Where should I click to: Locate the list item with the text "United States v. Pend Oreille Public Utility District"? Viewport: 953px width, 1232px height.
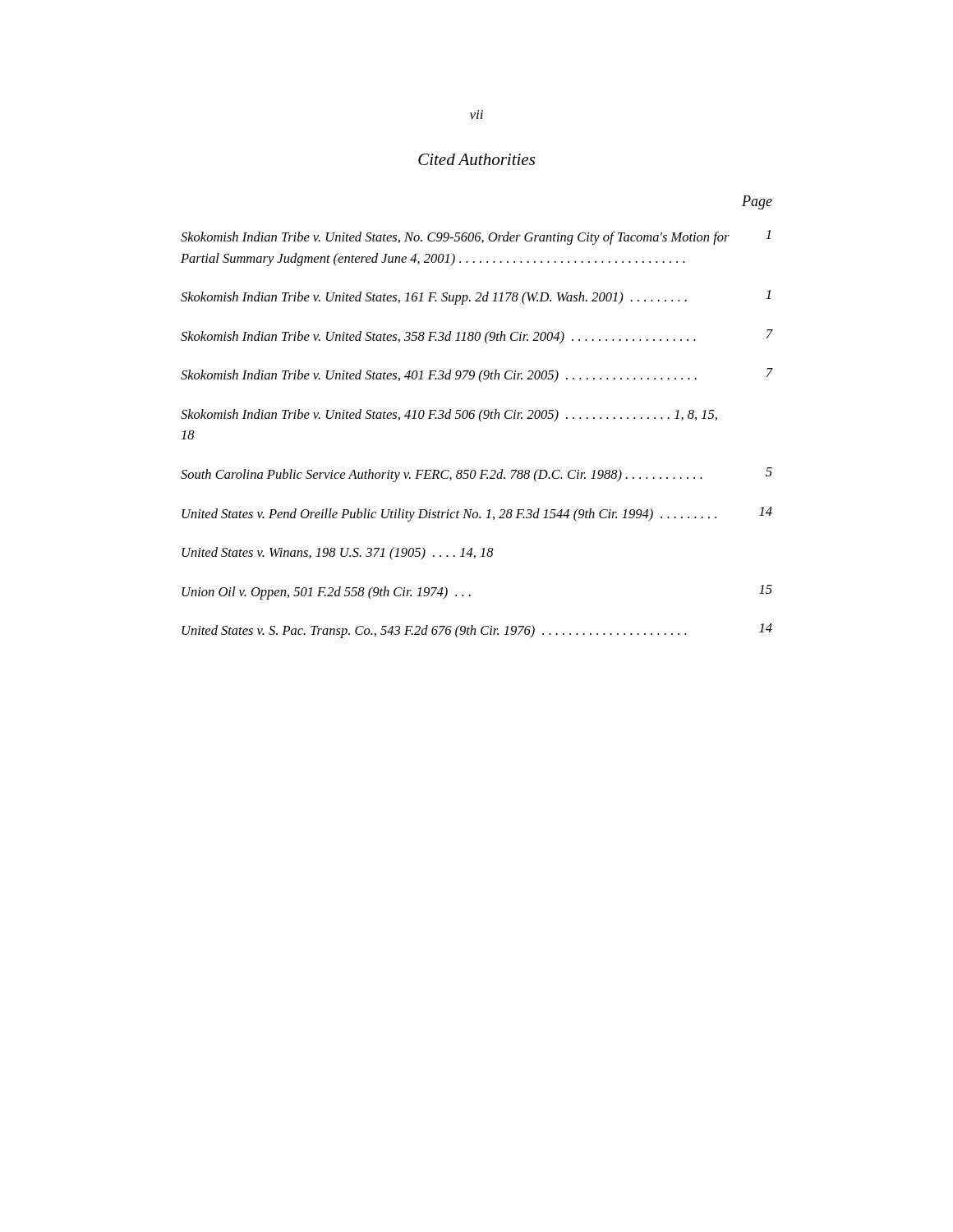(476, 514)
